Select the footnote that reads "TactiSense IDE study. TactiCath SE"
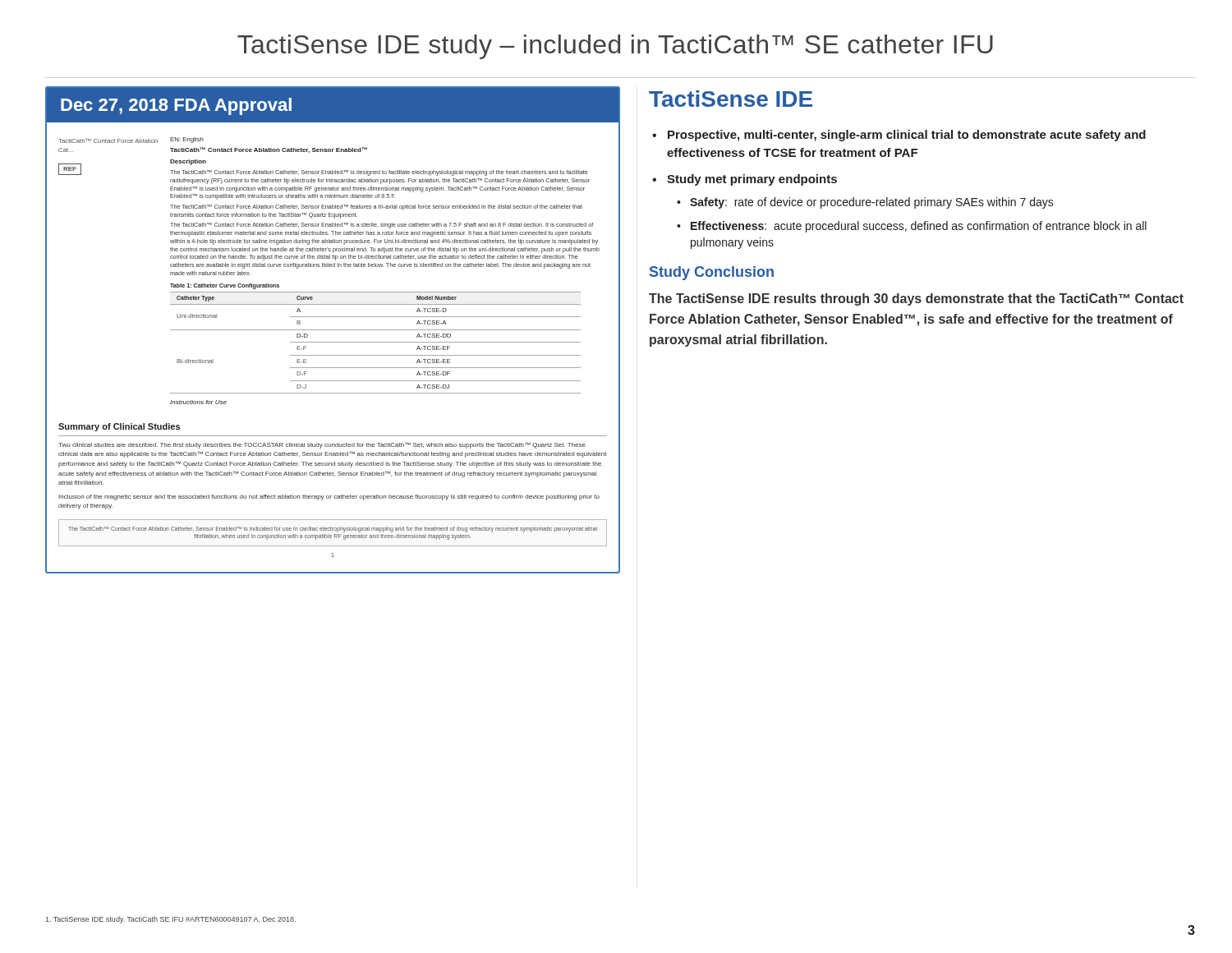Image resolution: width=1232 pixels, height=953 pixels. pyautogui.click(x=171, y=919)
